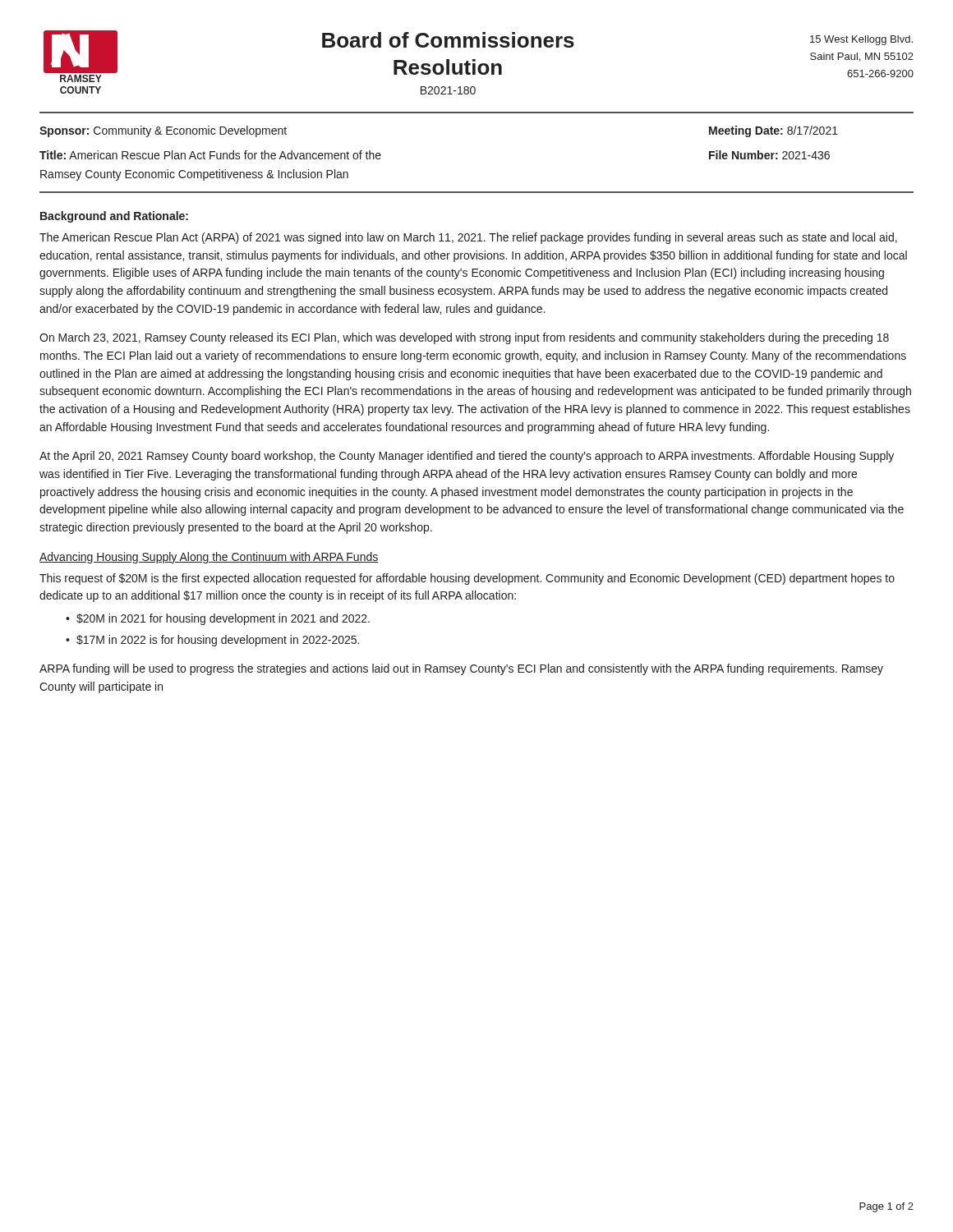Select the region starting "15 West Kellogg Blvd."
953x1232 pixels.
[861, 56]
